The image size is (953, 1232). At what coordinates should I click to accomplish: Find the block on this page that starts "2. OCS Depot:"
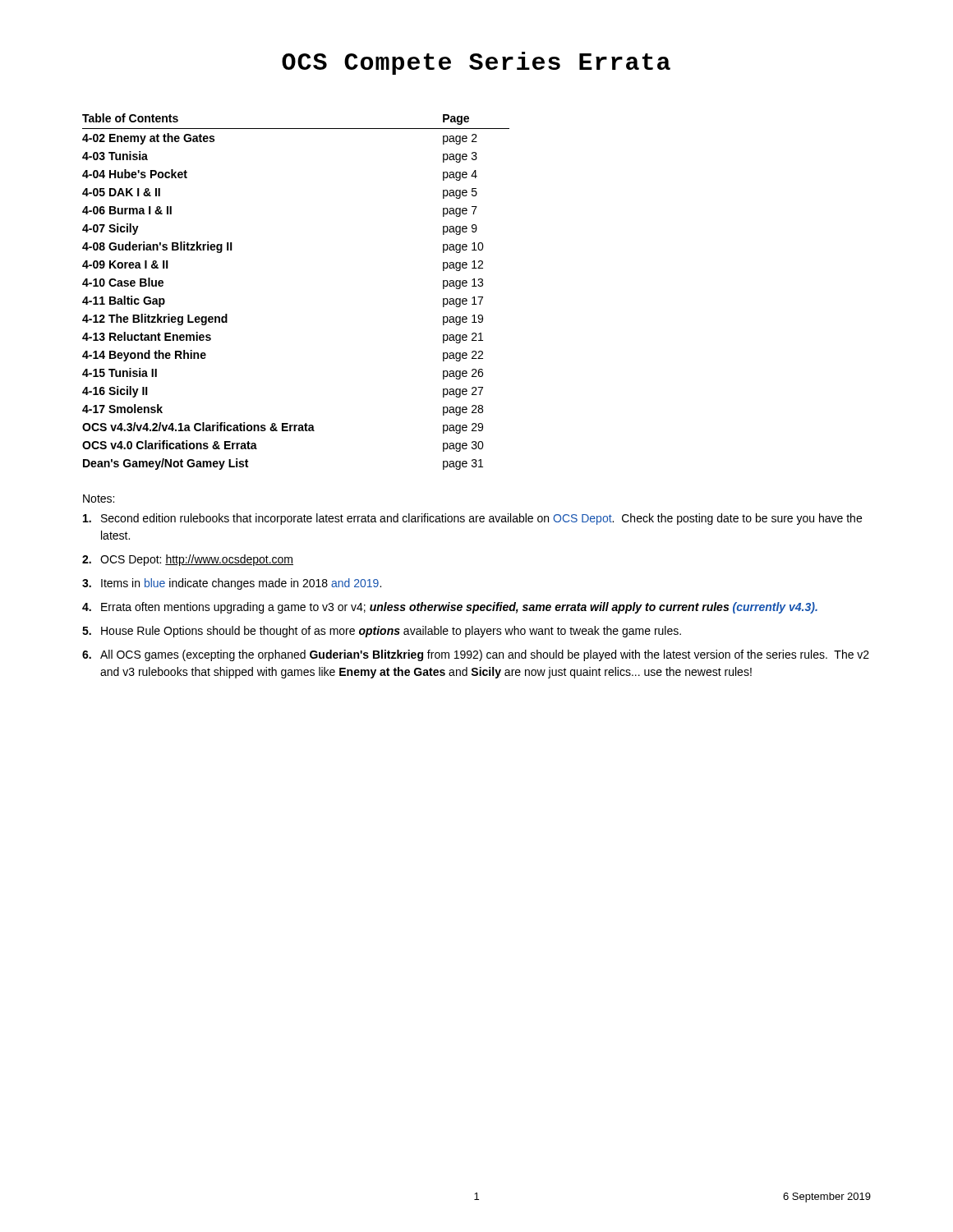click(x=188, y=560)
